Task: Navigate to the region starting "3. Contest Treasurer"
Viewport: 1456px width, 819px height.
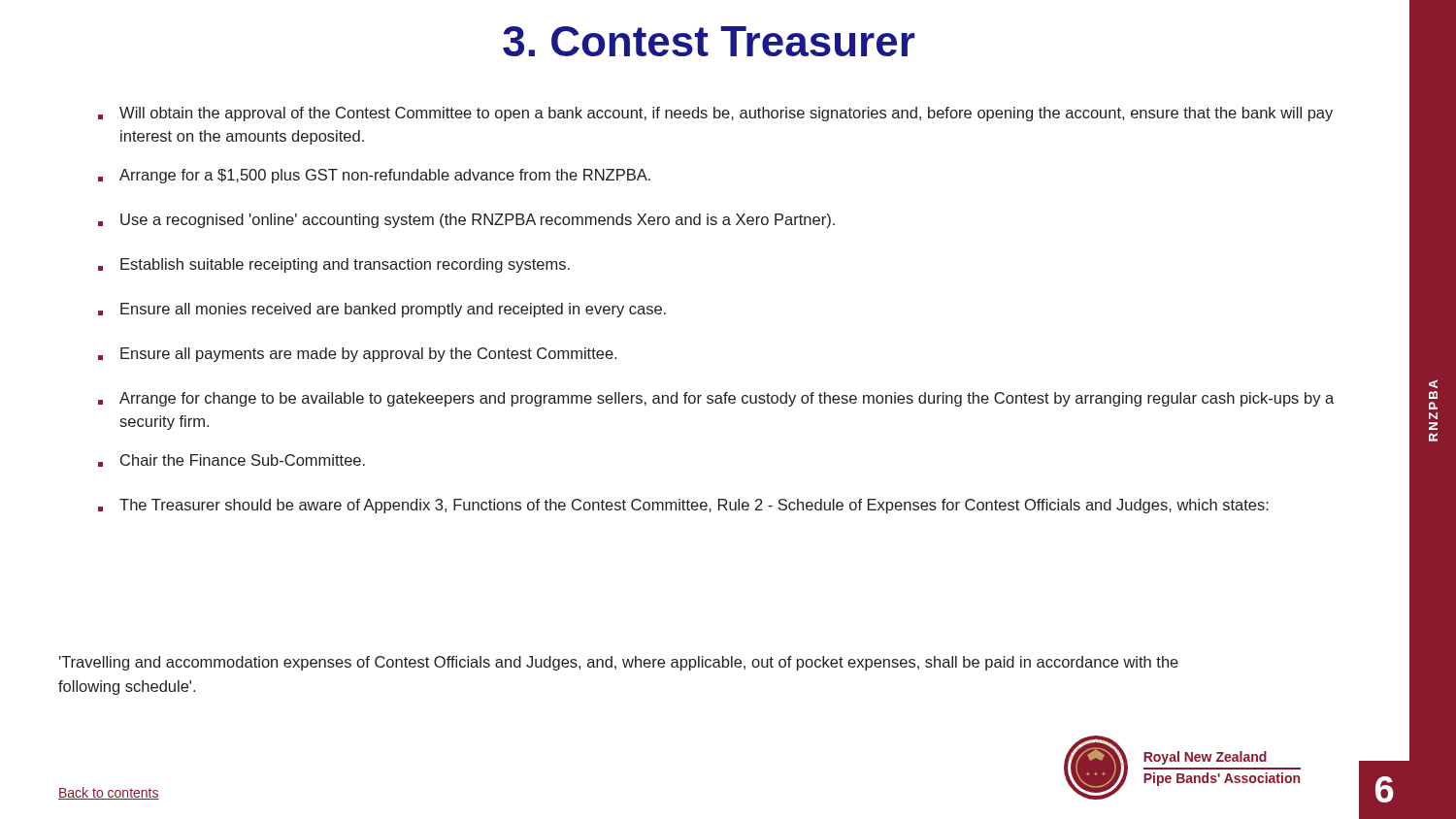Action: click(x=709, y=42)
